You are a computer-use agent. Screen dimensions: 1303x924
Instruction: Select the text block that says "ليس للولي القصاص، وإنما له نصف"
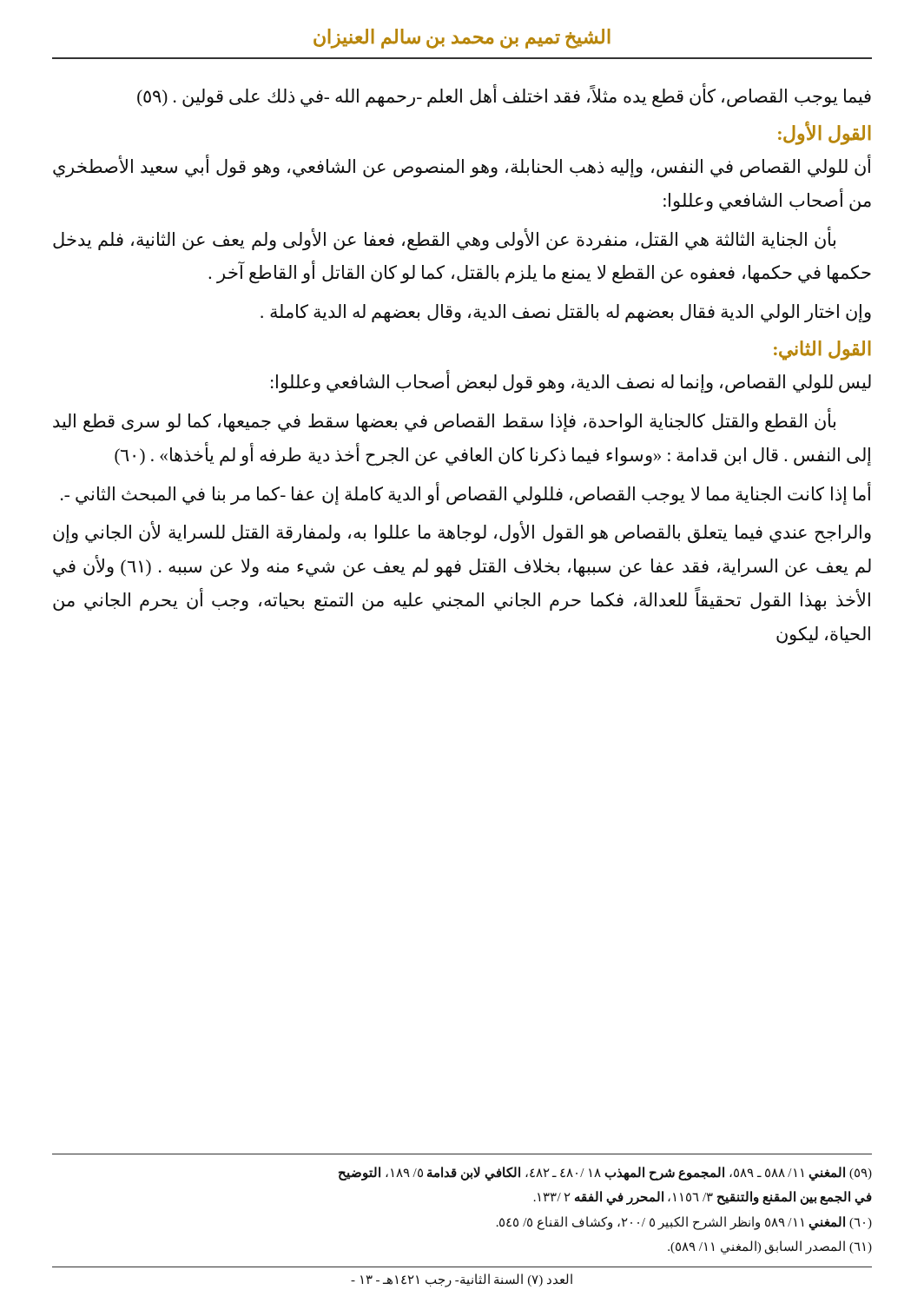571,382
